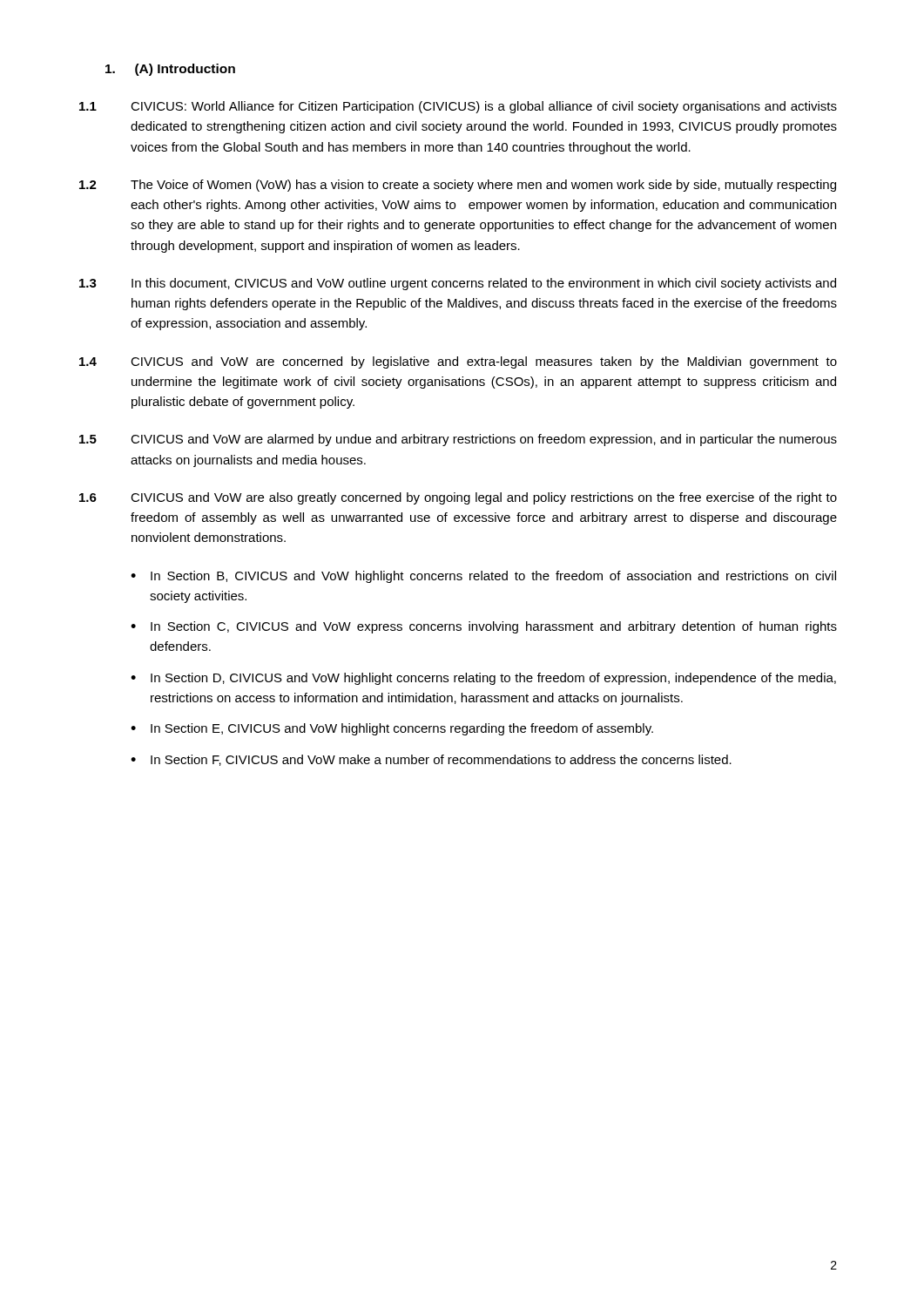Image resolution: width=924 pixels, height=1307 pixels.
Task: Find the text block containing "1 CIVICUS: World Alliance for Citizen Participation"
Action: pyautogui.click(x=458, y=126)
